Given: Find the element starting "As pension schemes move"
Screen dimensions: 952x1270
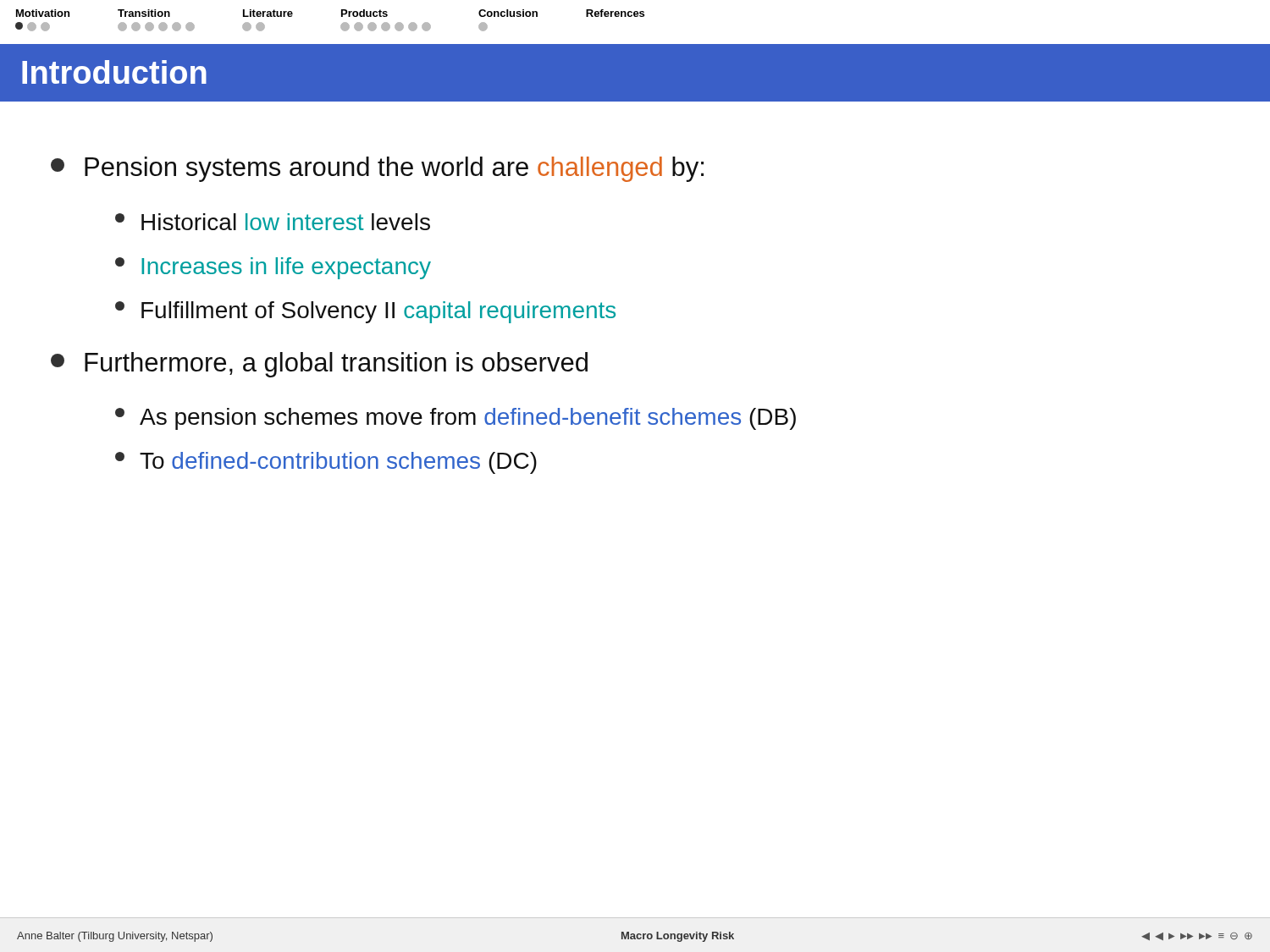Looking at the screenshot, I should 456,417.
